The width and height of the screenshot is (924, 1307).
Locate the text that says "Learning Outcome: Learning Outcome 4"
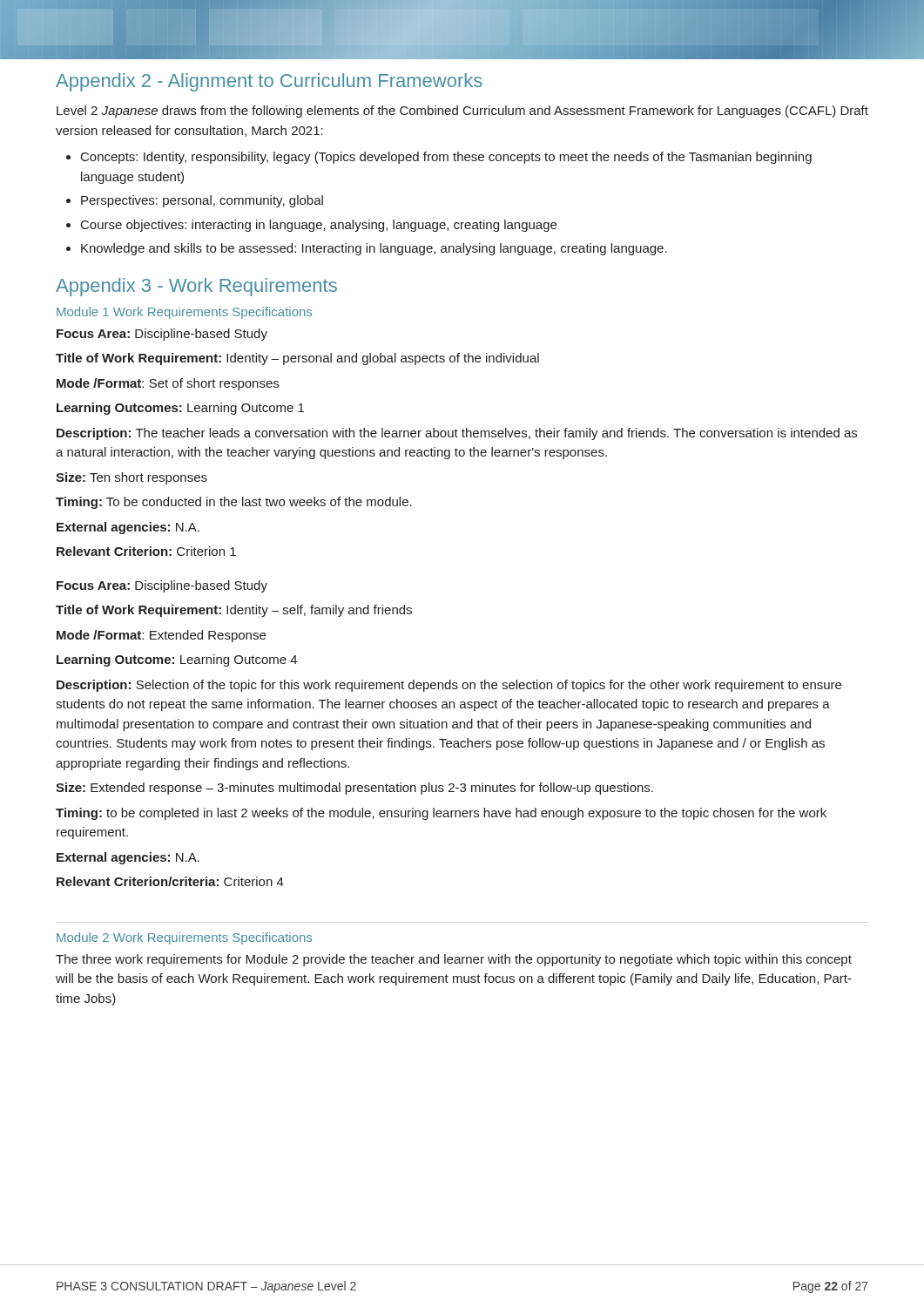point(177,659)
